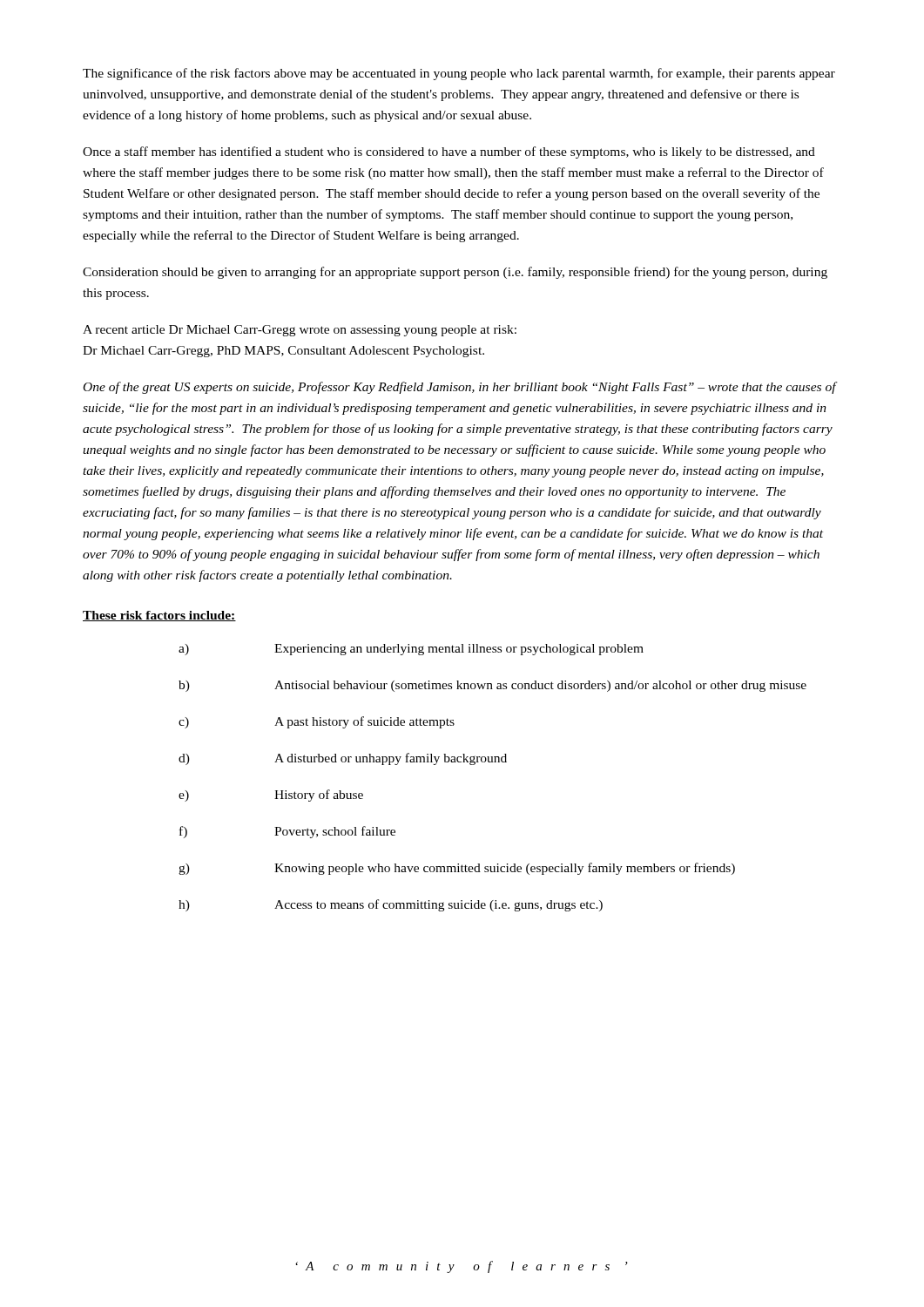Screen dimensions: 1307x924
Task: Find the block starting "A recent article Dr Michael Carr-Gregg wrote on"
Action: point(462,340)
